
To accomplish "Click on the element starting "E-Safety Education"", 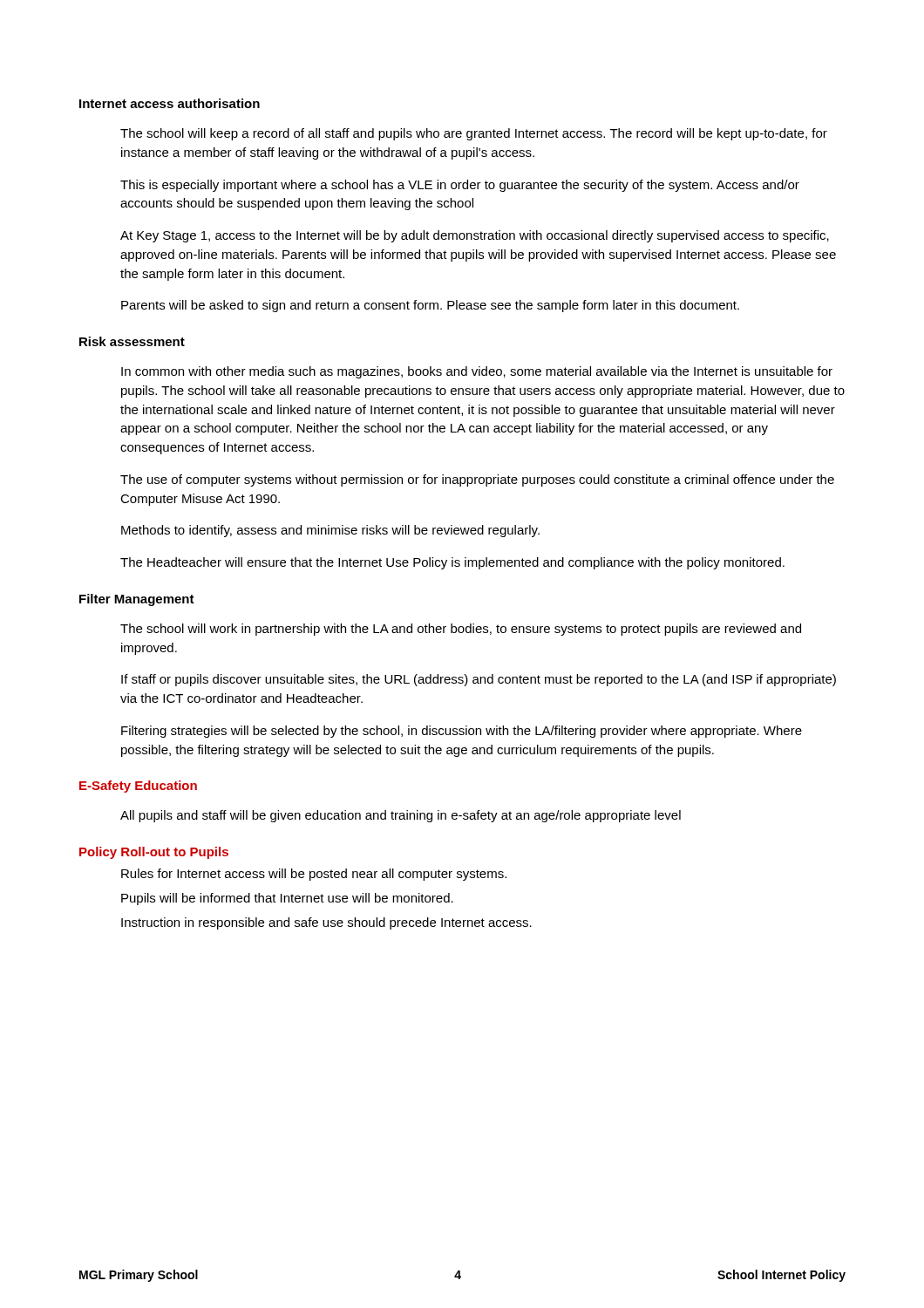I will pyautogui.click(x=138, y=785).
